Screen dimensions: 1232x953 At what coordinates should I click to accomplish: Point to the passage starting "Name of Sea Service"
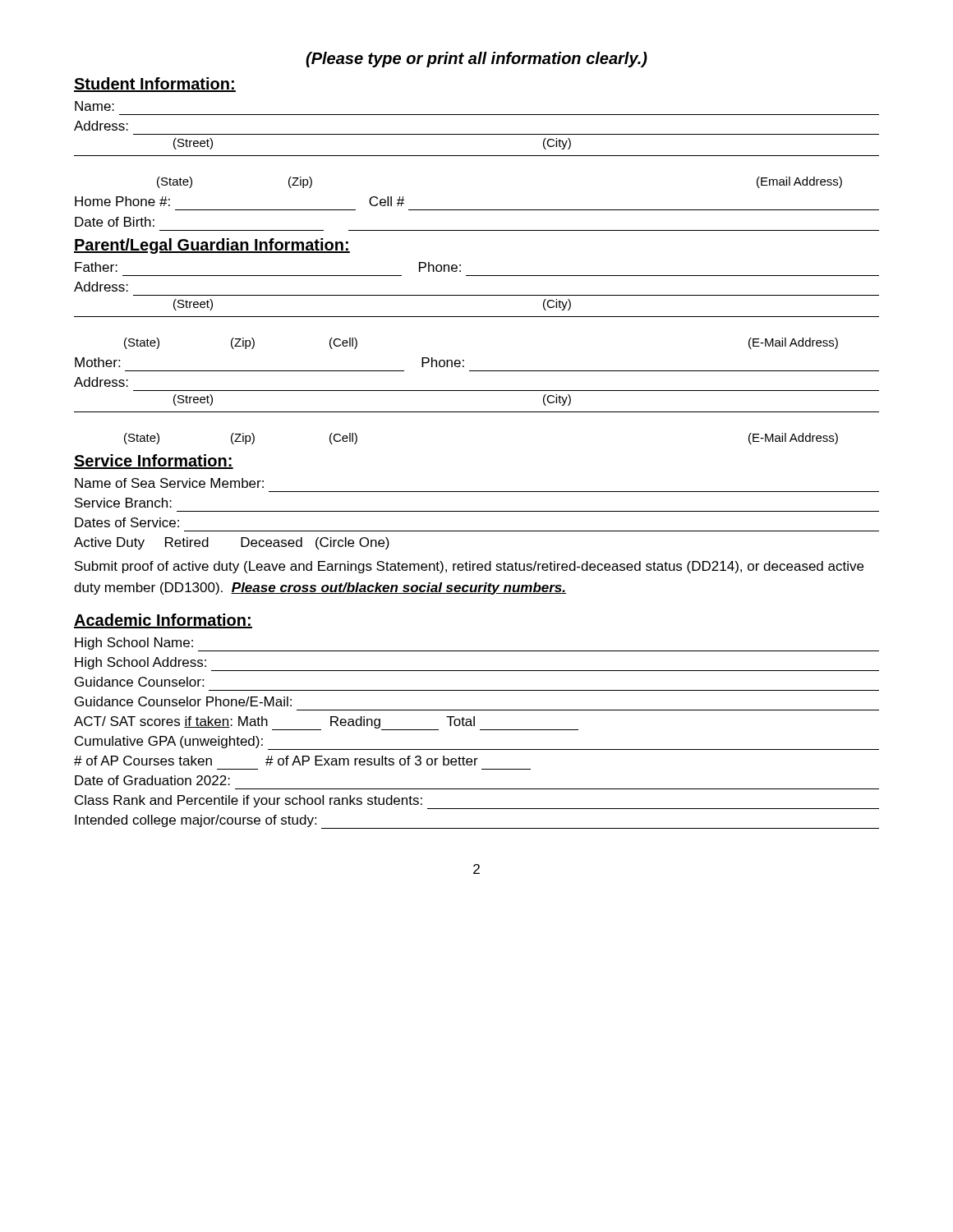click(476, 484)
